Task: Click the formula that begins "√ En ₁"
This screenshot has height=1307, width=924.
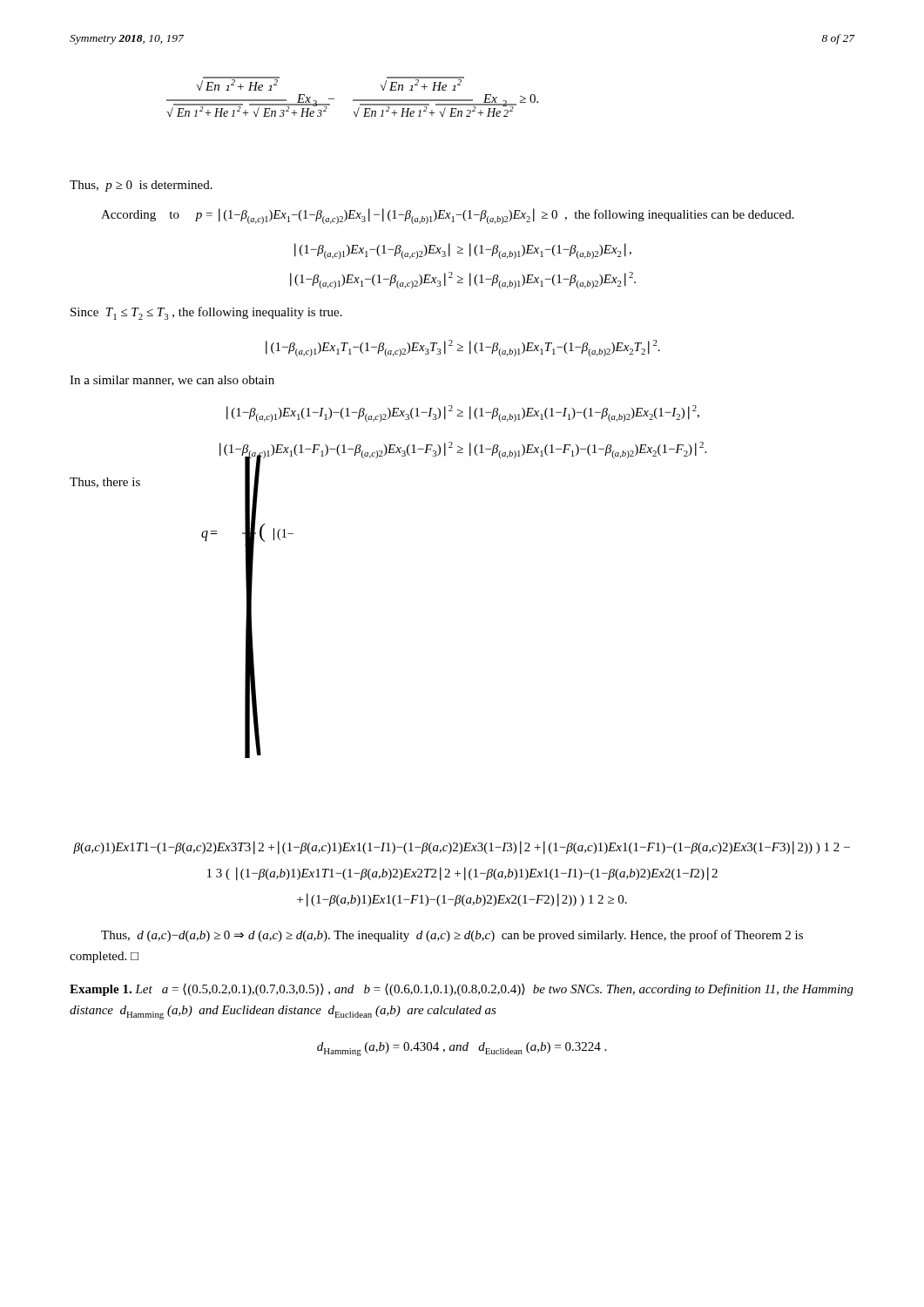Action: click(462, 111)
